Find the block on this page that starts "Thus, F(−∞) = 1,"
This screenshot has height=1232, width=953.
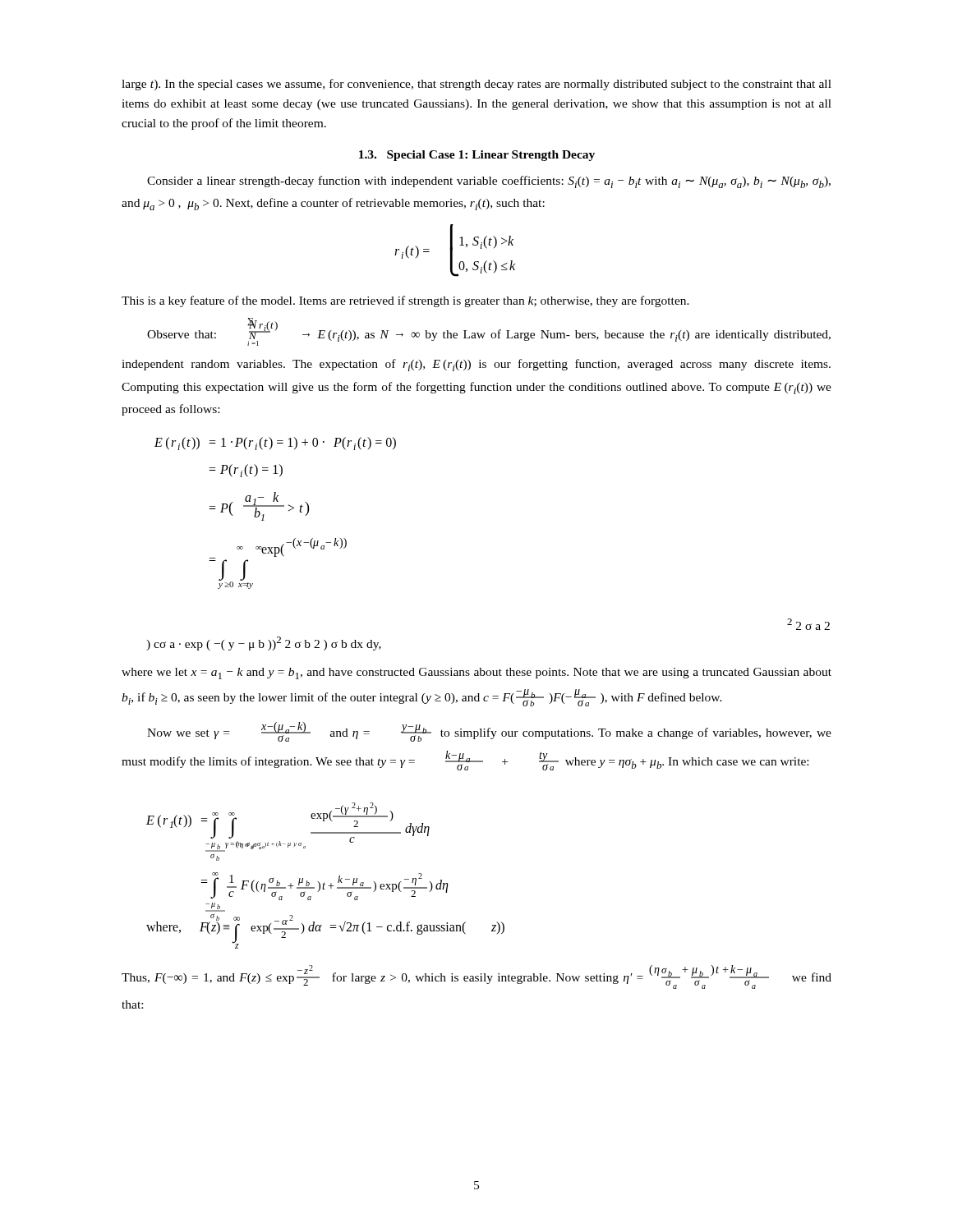click(x=476, y=988)
